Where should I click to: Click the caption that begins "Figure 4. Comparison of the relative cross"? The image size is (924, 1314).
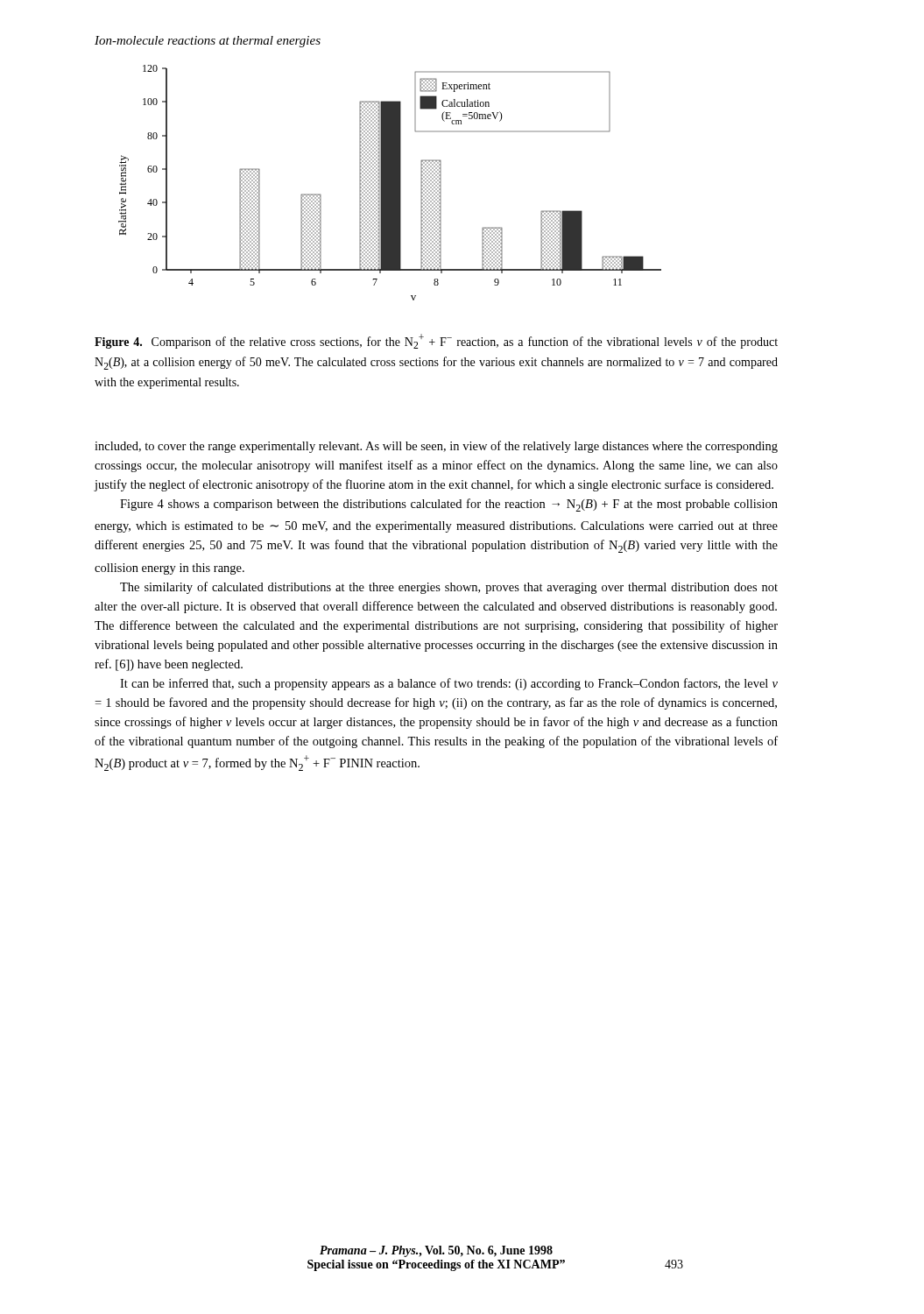(436, 360)
